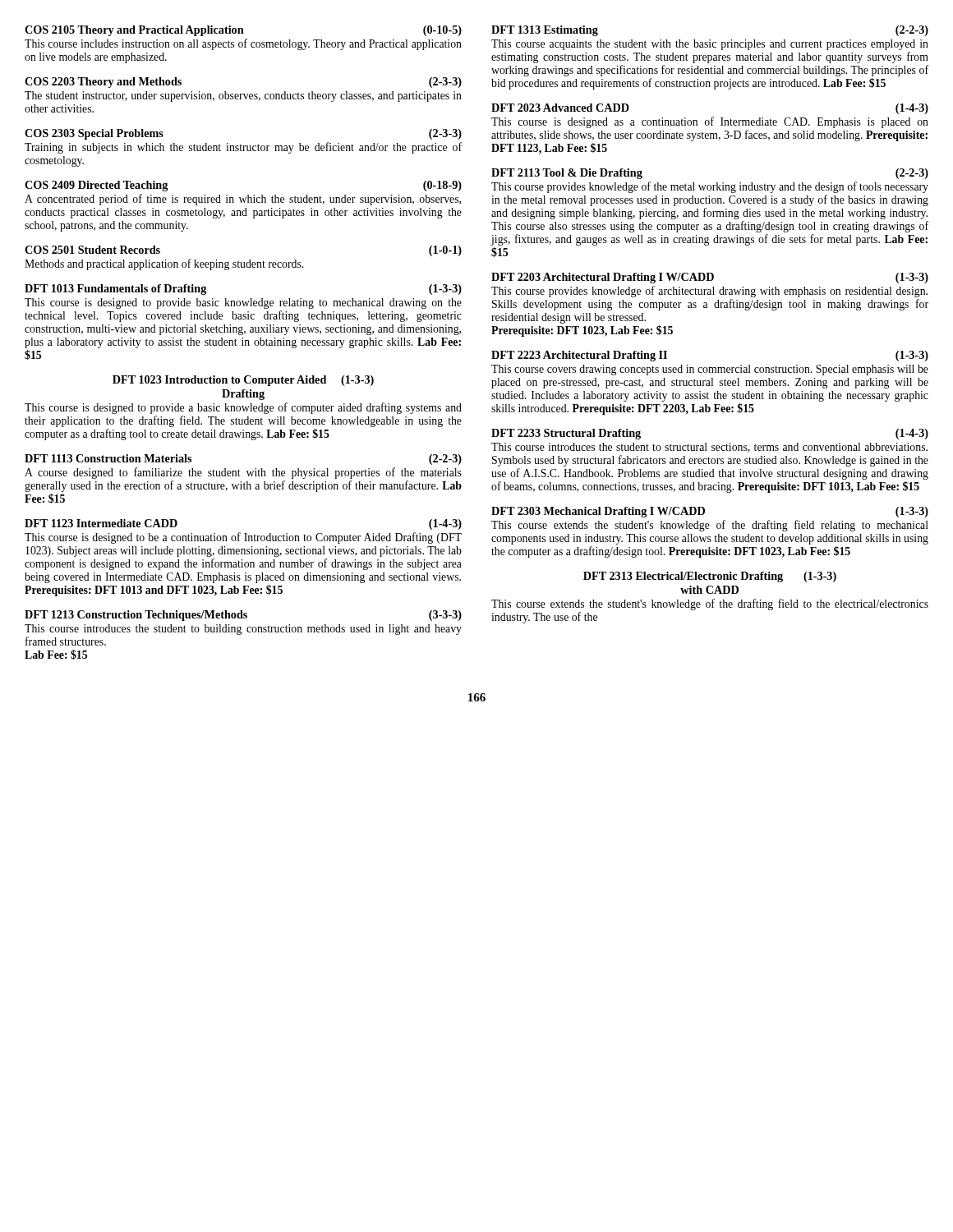
Task: Click the passage that begins "DFT 2313 Electrical/Electronic"
Action: pos(710,597)
